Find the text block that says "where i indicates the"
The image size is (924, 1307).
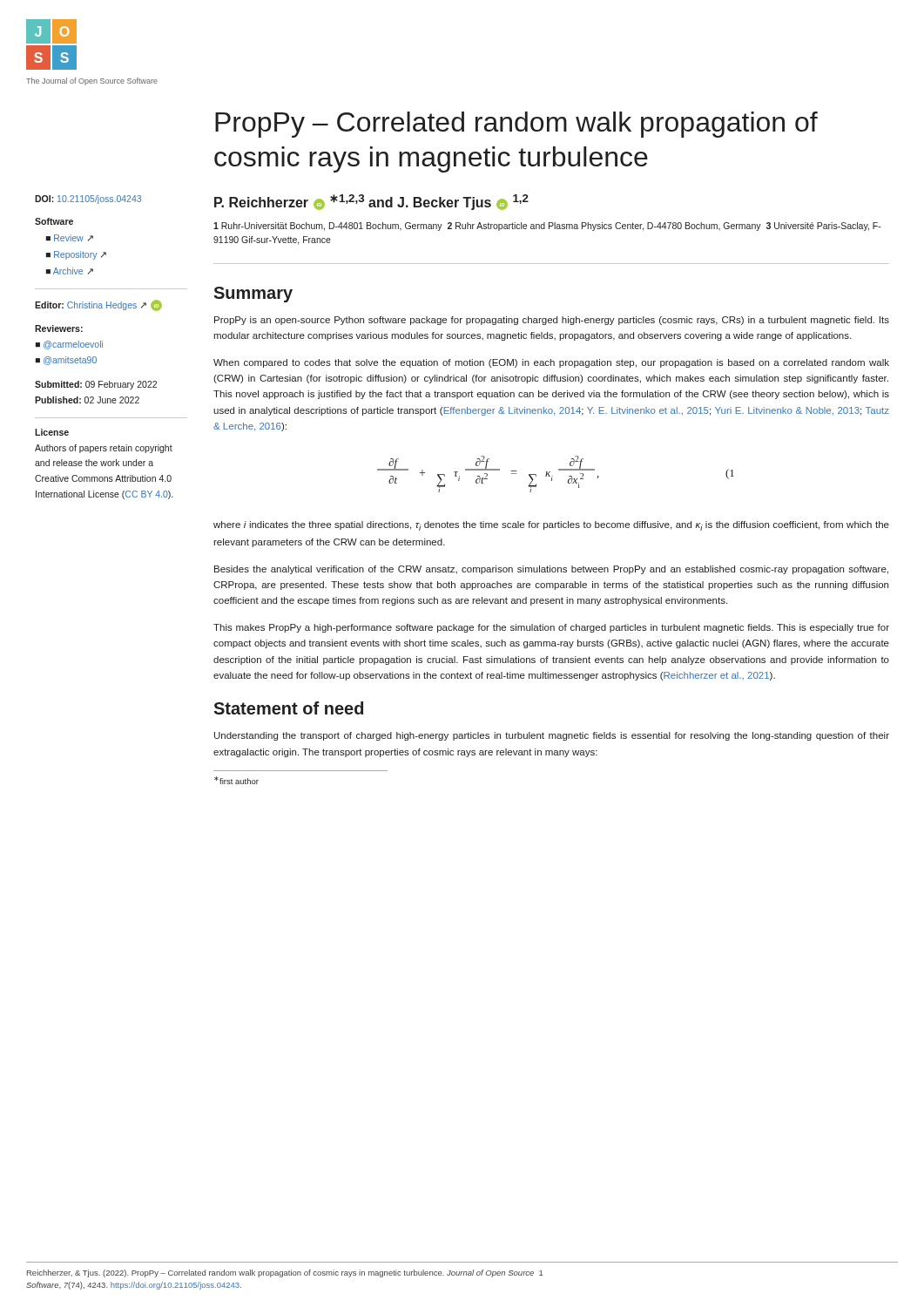point(551,533)
